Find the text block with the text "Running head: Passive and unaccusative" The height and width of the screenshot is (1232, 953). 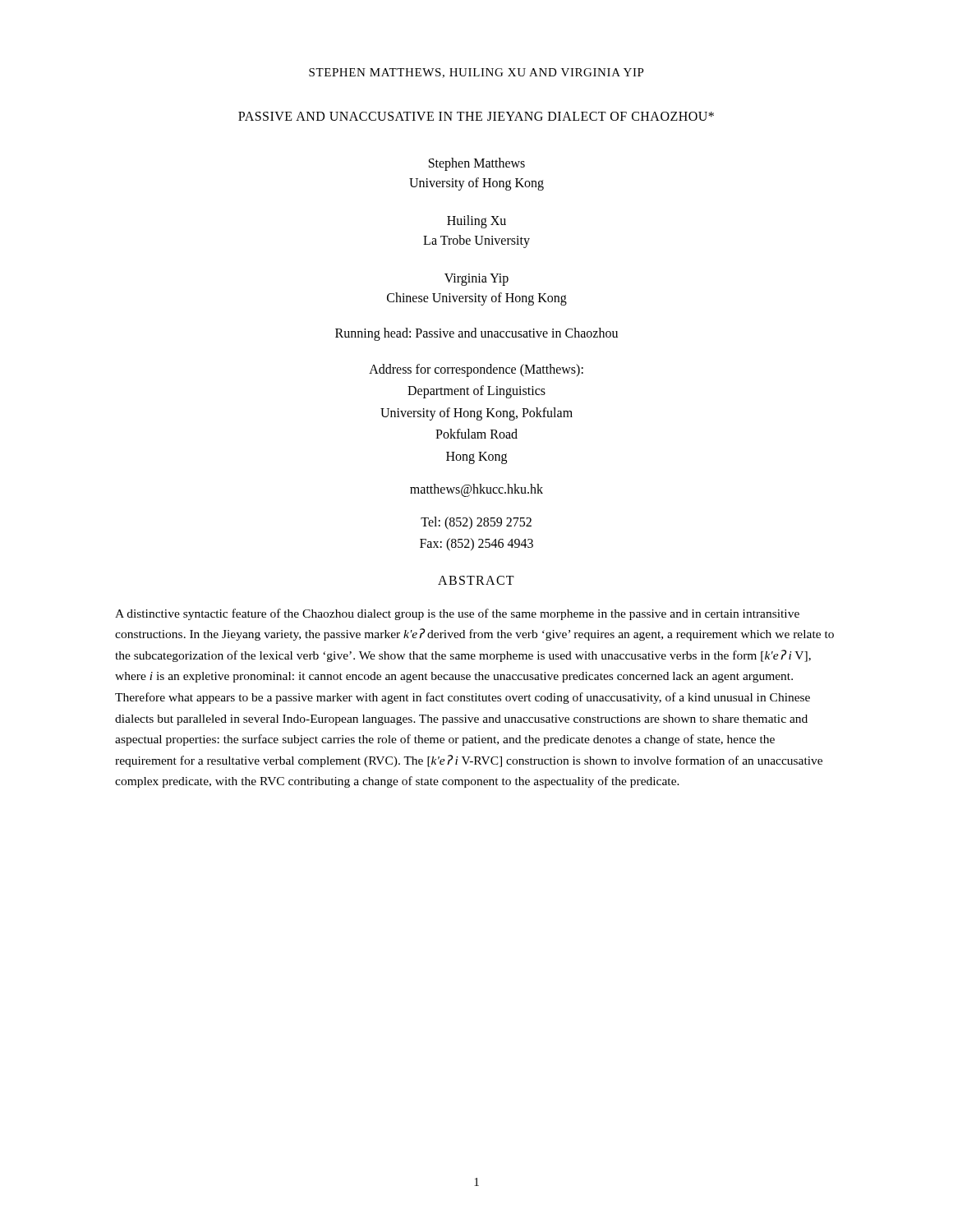476,333
